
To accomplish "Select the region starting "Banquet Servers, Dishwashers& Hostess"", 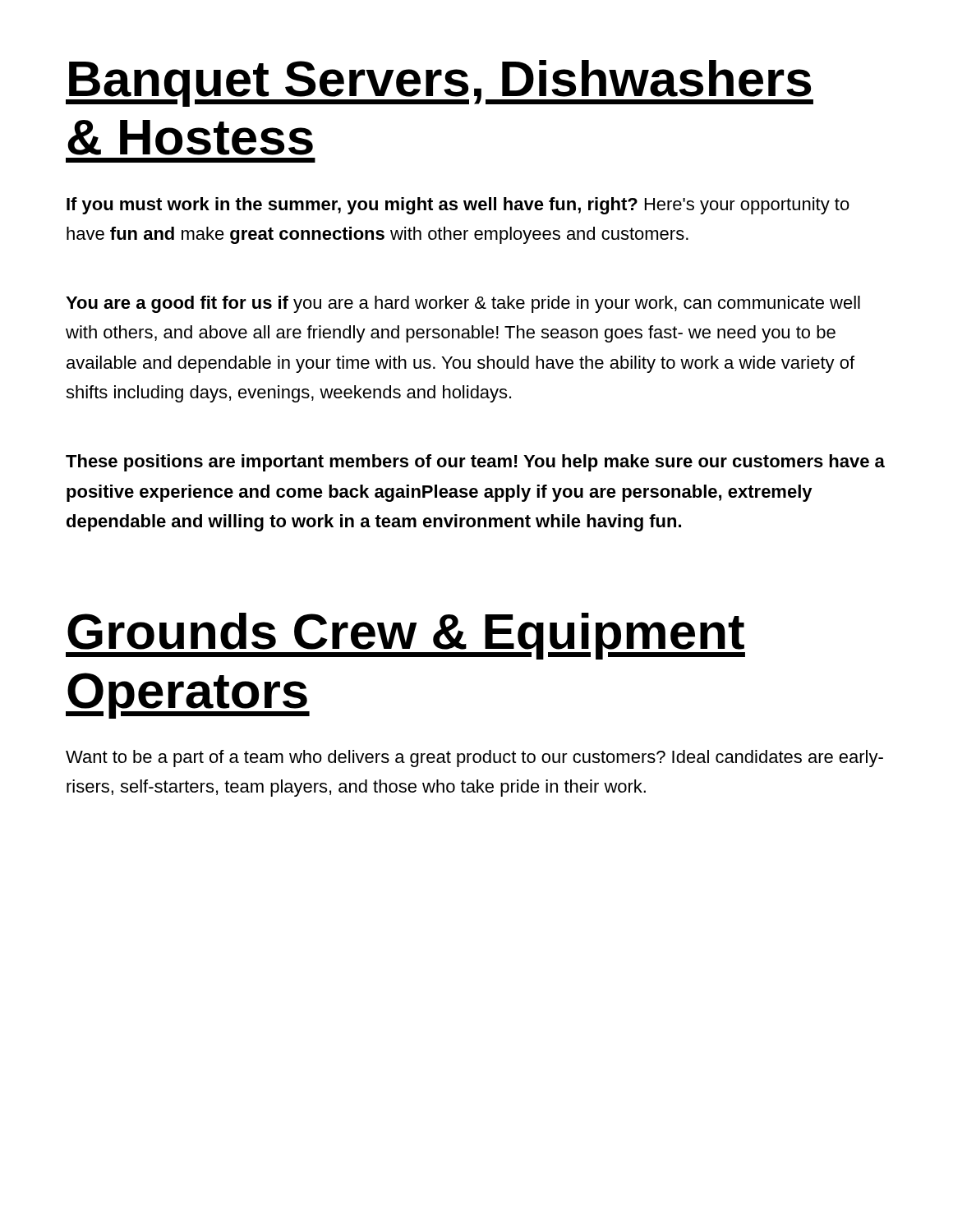I will pyautogui.click(x=476, y=108).
